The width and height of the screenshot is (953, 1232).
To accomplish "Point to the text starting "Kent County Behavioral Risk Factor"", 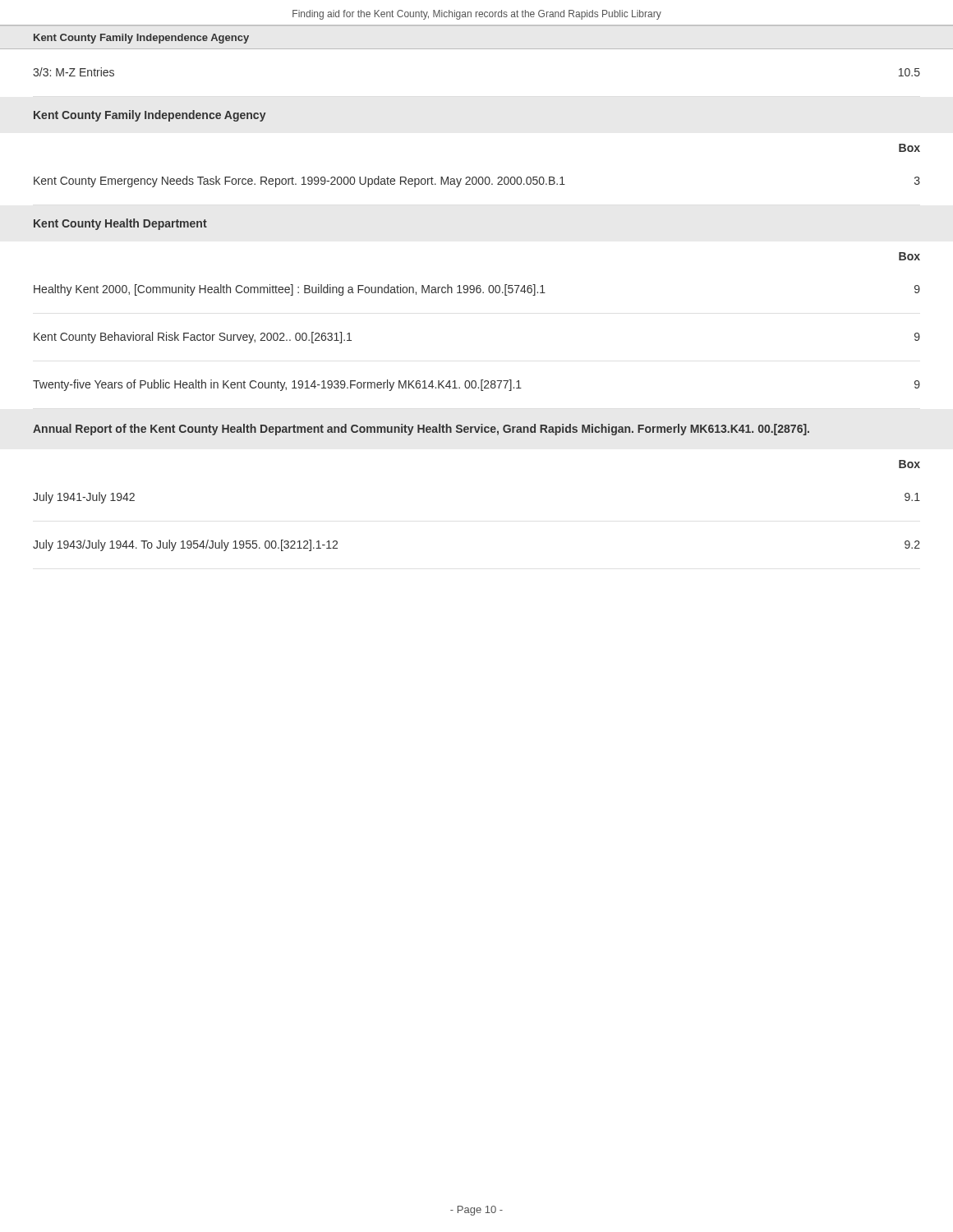I will point(197,337).
